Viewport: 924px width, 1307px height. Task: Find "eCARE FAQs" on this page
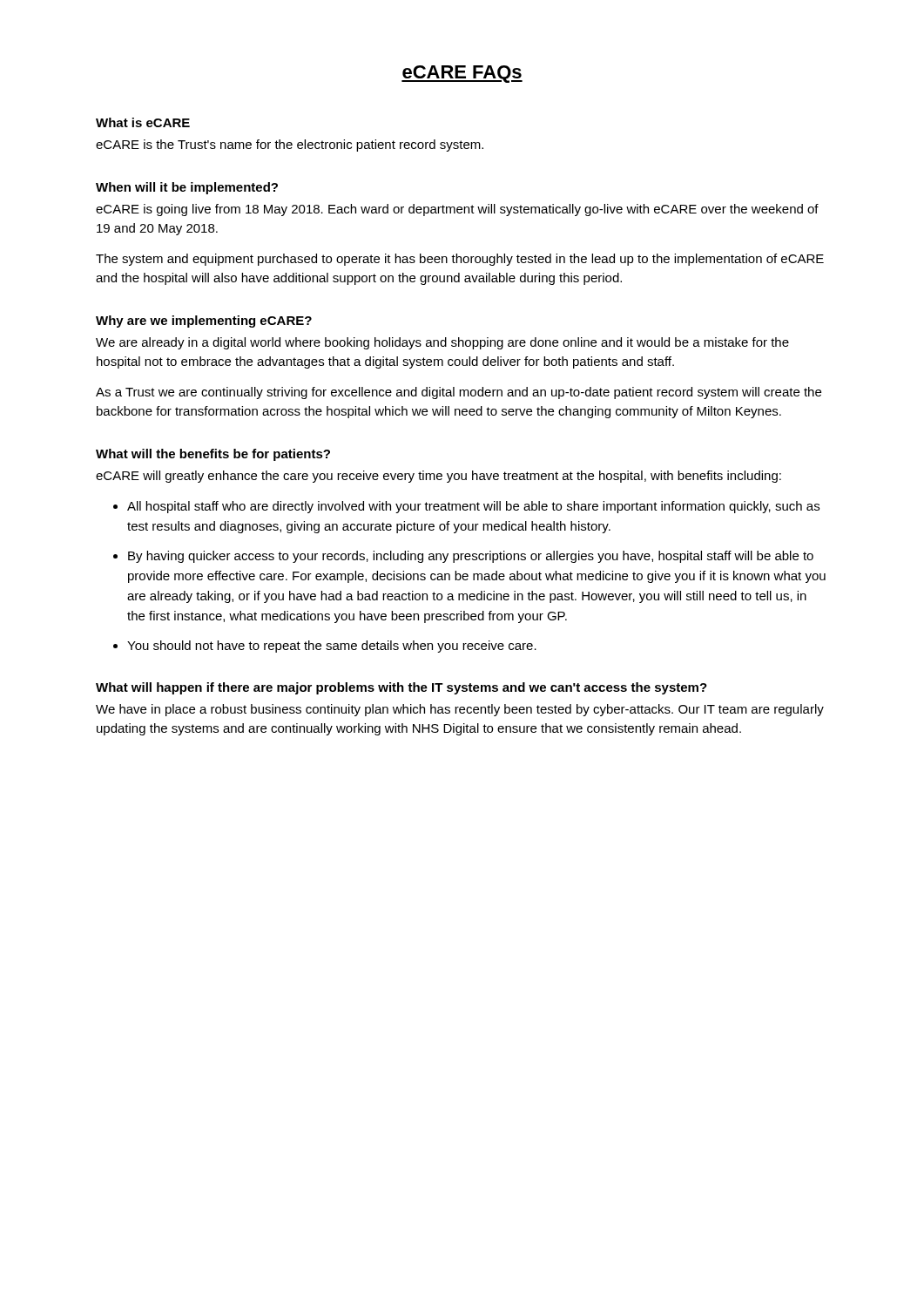point(462,72)
